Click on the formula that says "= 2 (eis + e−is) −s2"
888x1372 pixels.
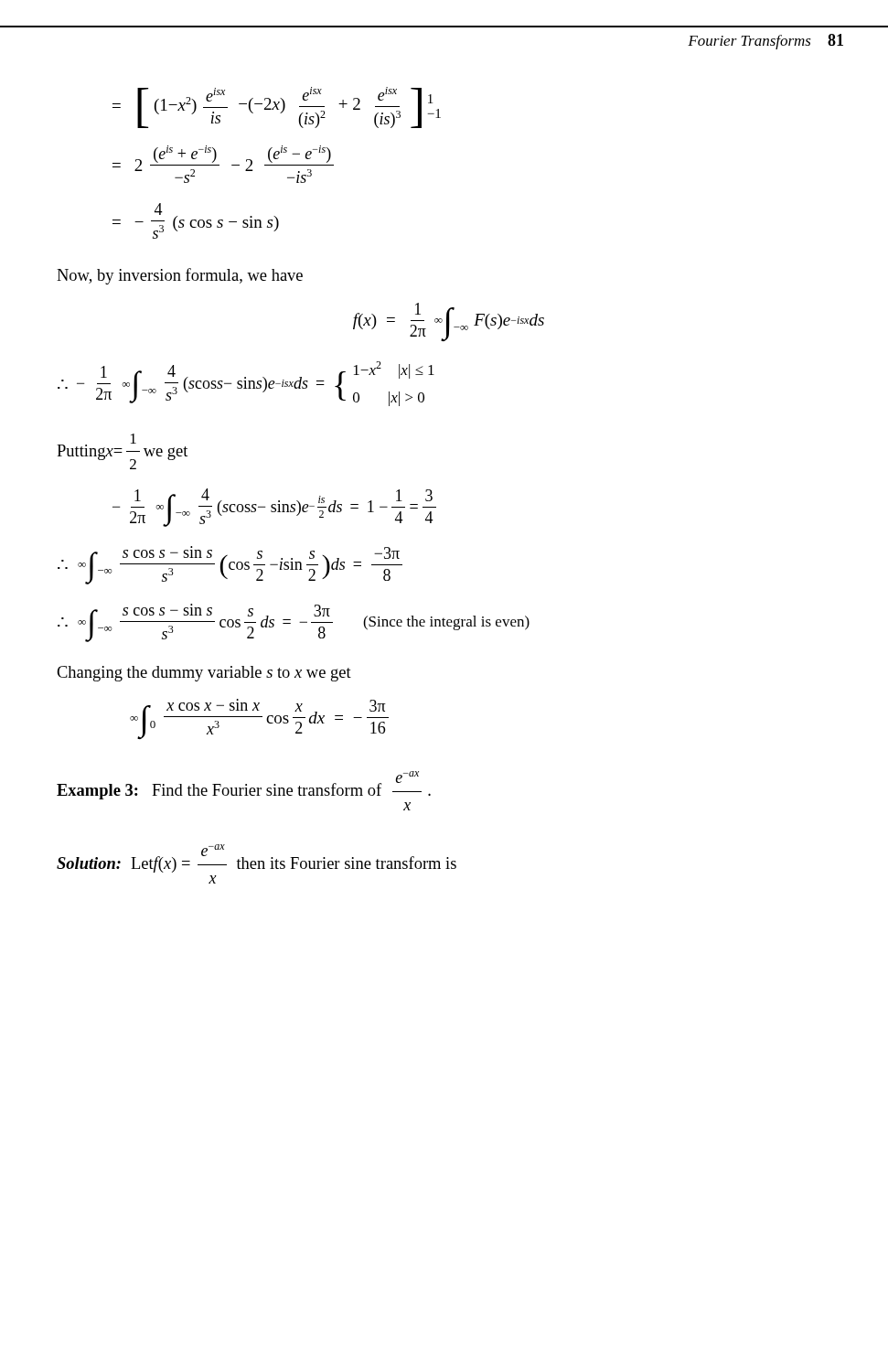pos(223,165)
